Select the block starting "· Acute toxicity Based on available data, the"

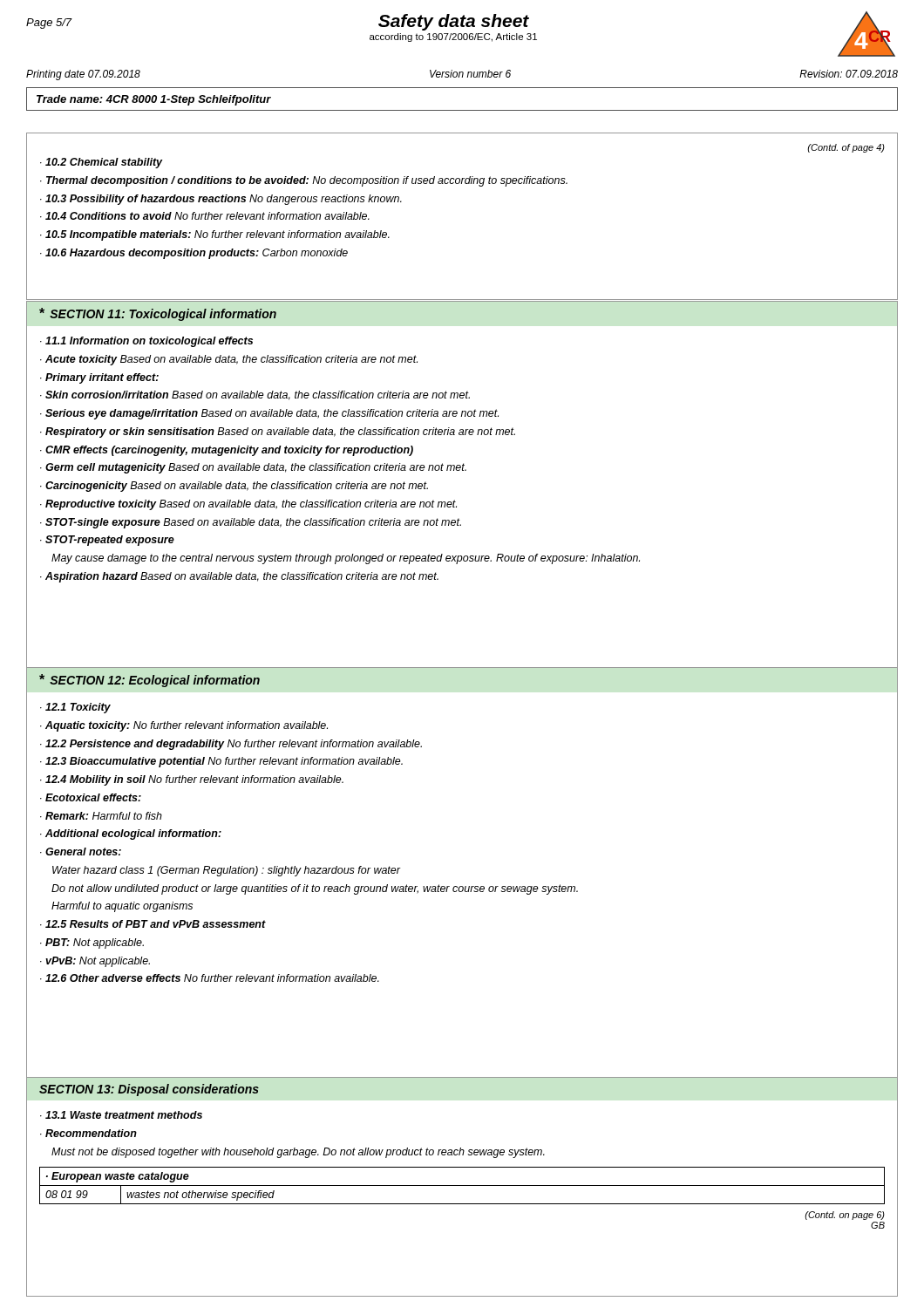229,359
